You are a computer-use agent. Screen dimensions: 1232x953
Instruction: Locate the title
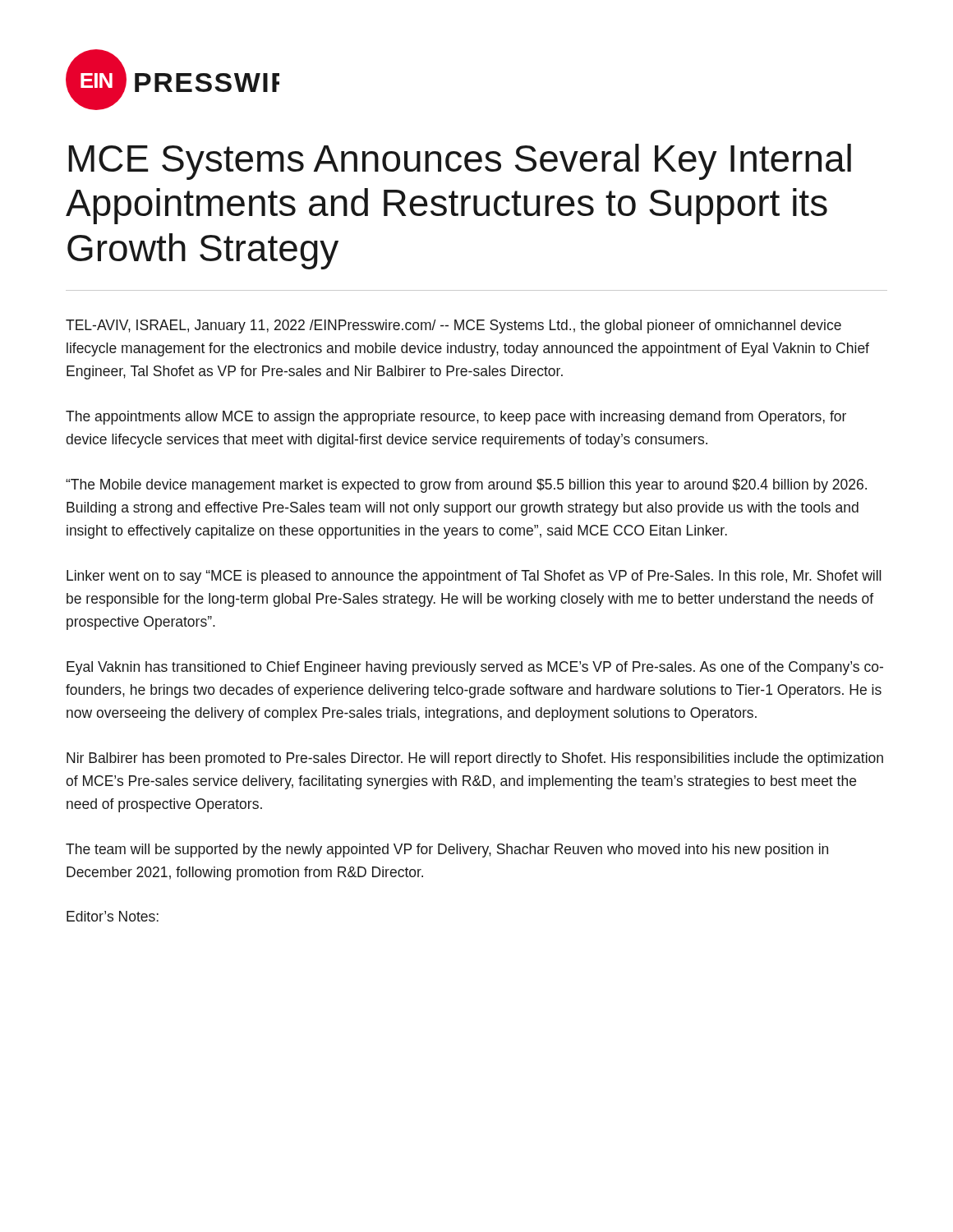coord(476,203)
